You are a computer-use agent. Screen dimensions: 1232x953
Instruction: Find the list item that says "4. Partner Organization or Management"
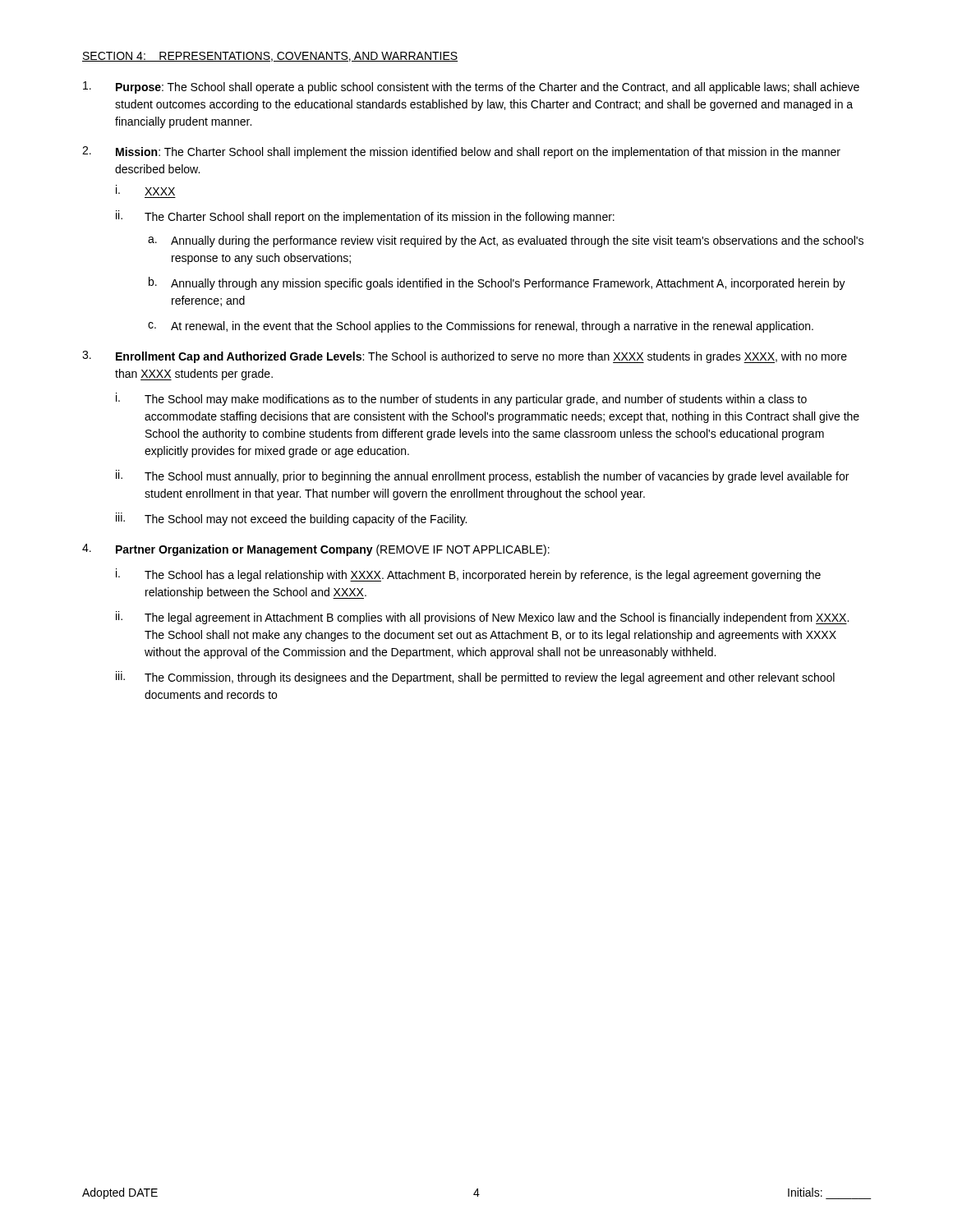click(476, 550)
